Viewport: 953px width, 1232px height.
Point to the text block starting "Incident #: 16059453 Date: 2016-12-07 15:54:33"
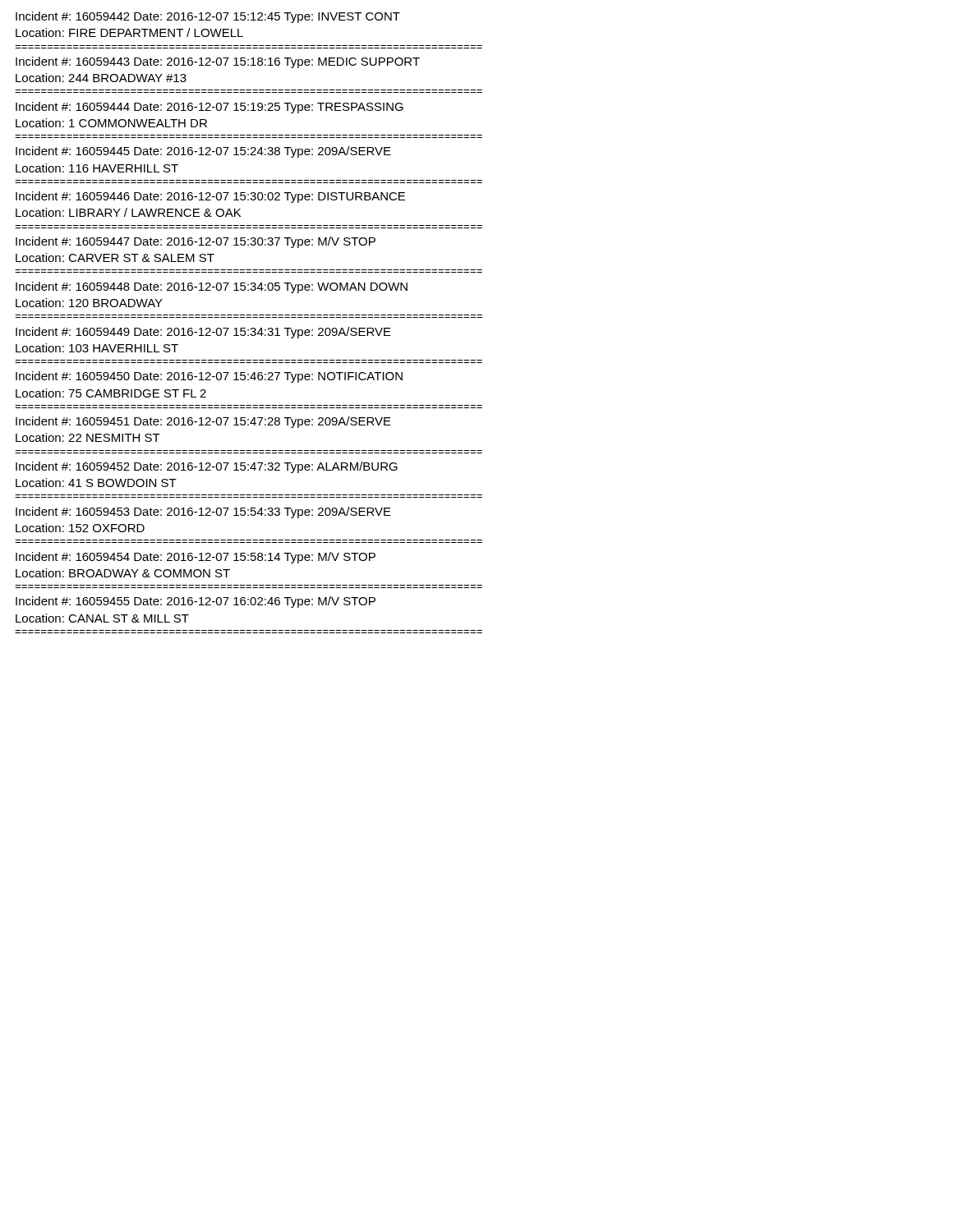click(x=203, y=513)
